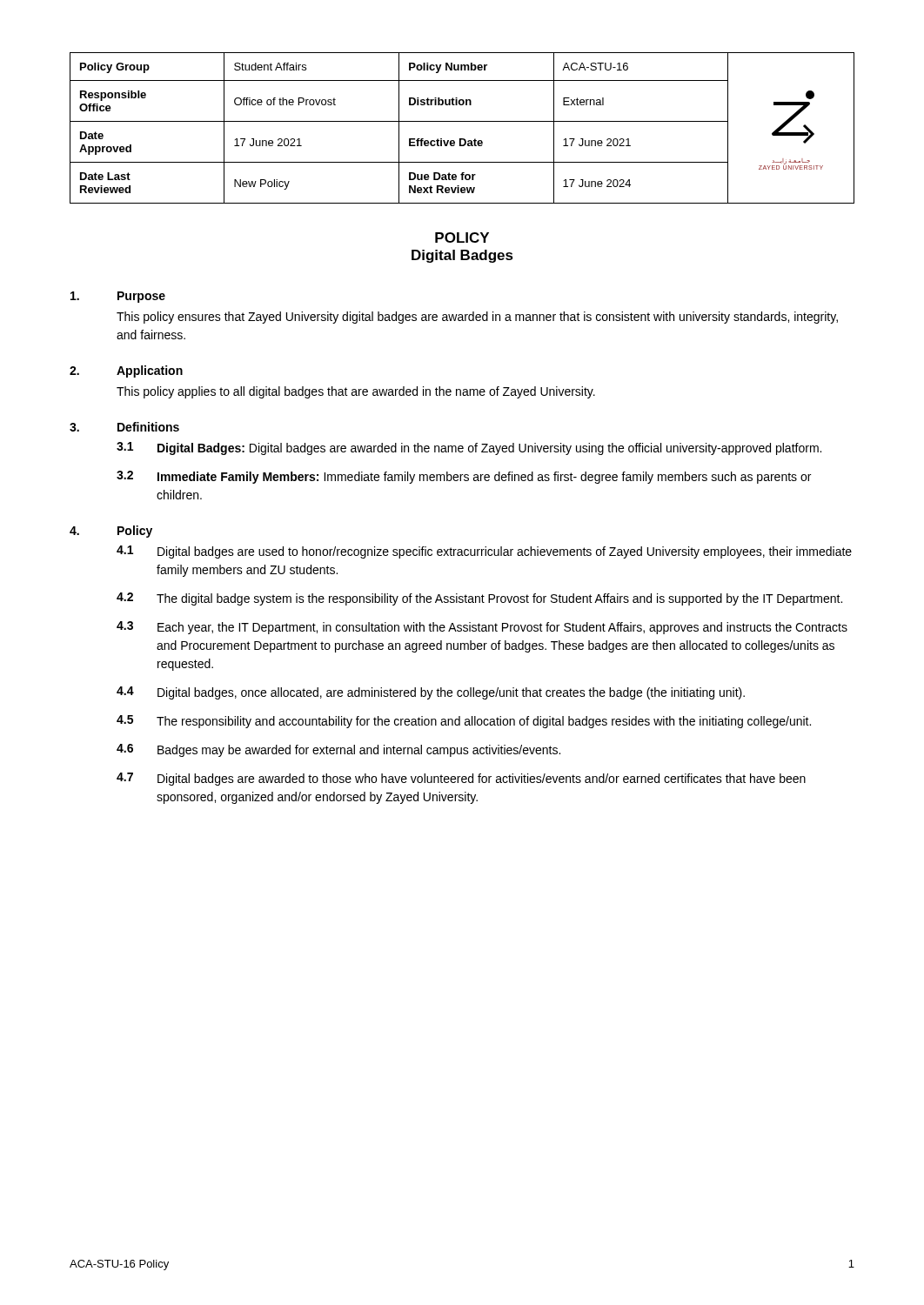Find the list item containing "4.6 Badges may be awarded for external"
The image size is (924, 1305).
pyautogui.click(x=339, y=750)
